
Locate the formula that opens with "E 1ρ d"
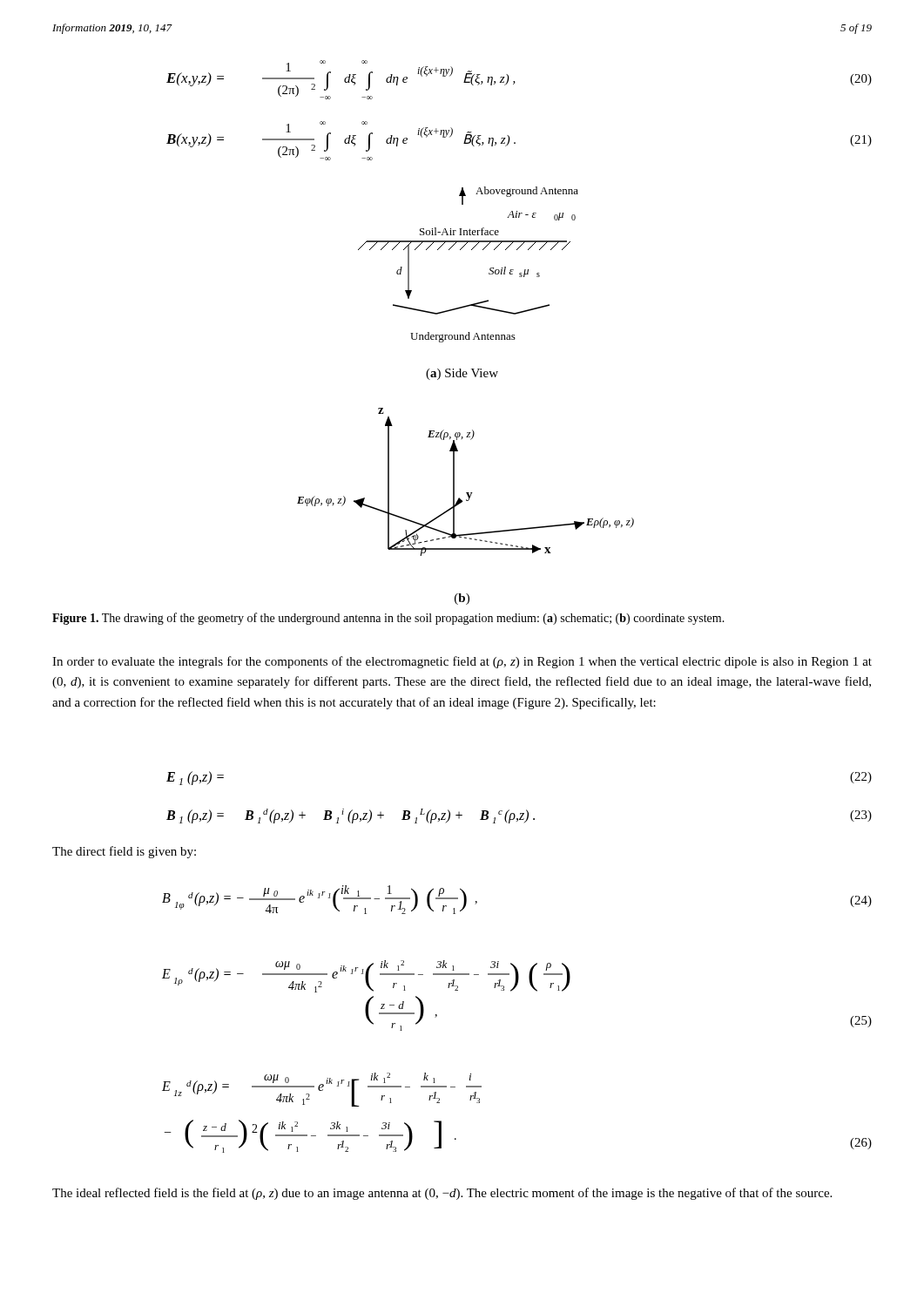pos(514,987)
